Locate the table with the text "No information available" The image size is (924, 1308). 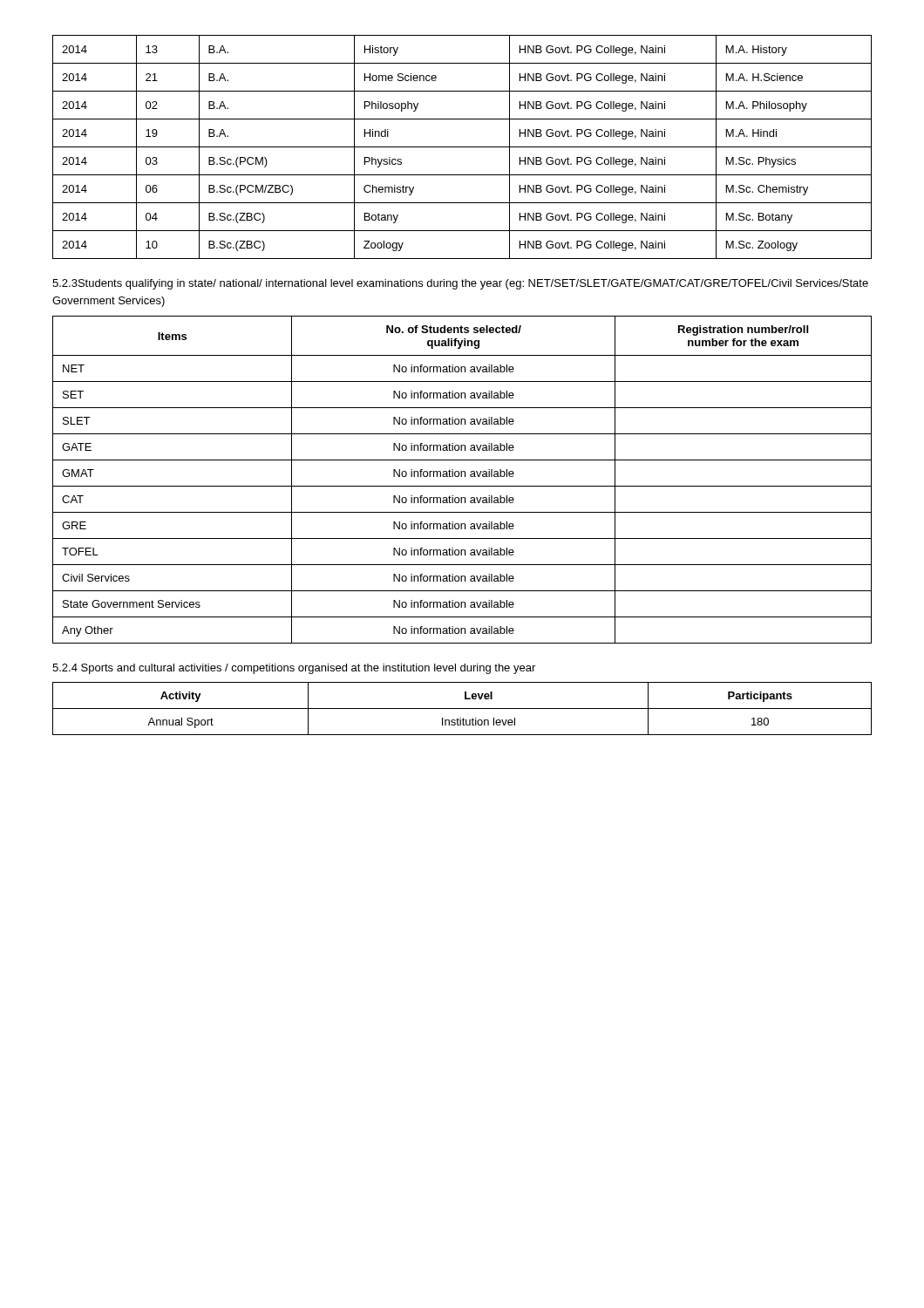pos(462,480)
